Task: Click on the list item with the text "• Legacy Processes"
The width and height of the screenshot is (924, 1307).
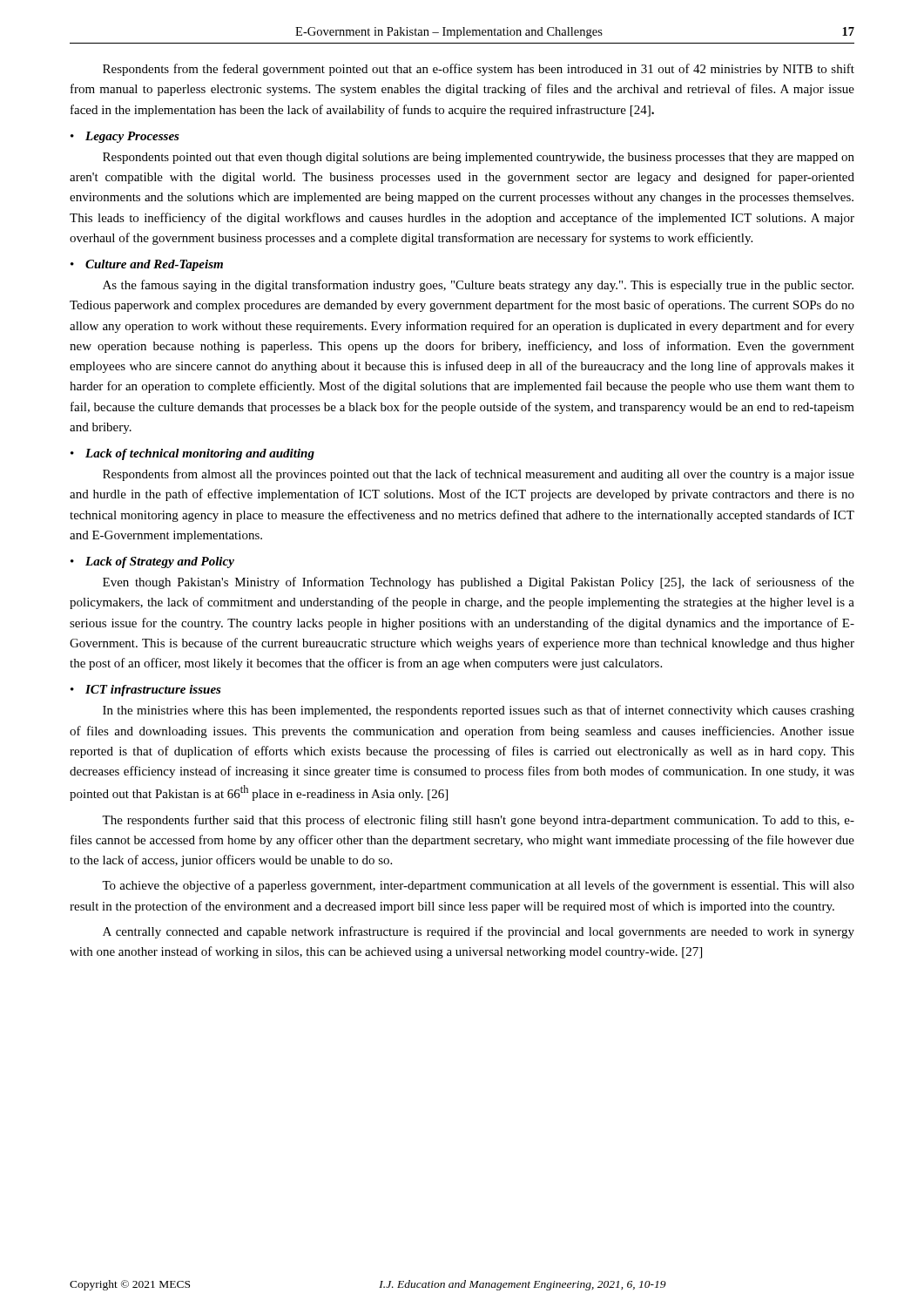Action: 125,137
